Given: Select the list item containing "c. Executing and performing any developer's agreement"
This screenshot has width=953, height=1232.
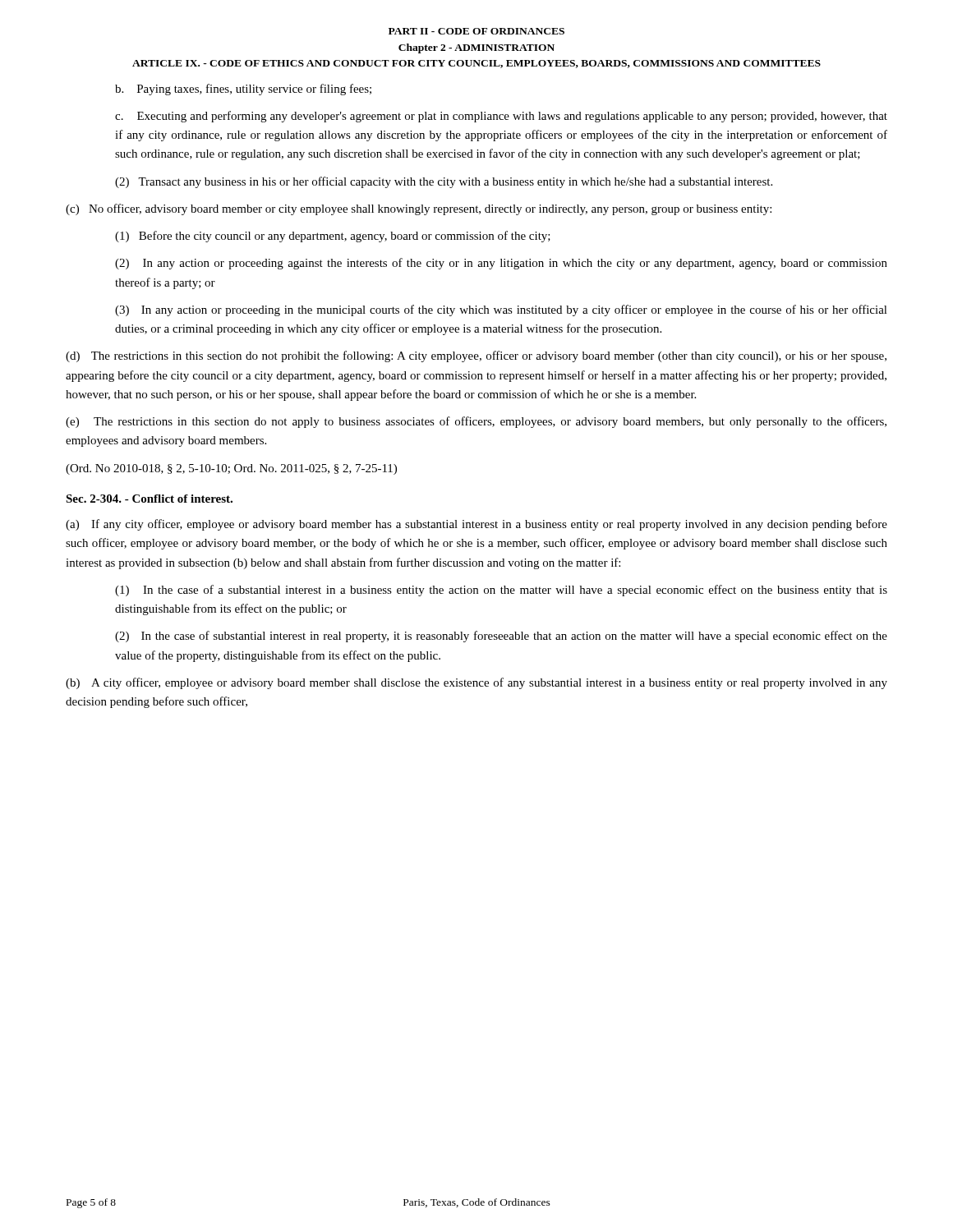Looking at the screenshot, I should coord(501,135).
